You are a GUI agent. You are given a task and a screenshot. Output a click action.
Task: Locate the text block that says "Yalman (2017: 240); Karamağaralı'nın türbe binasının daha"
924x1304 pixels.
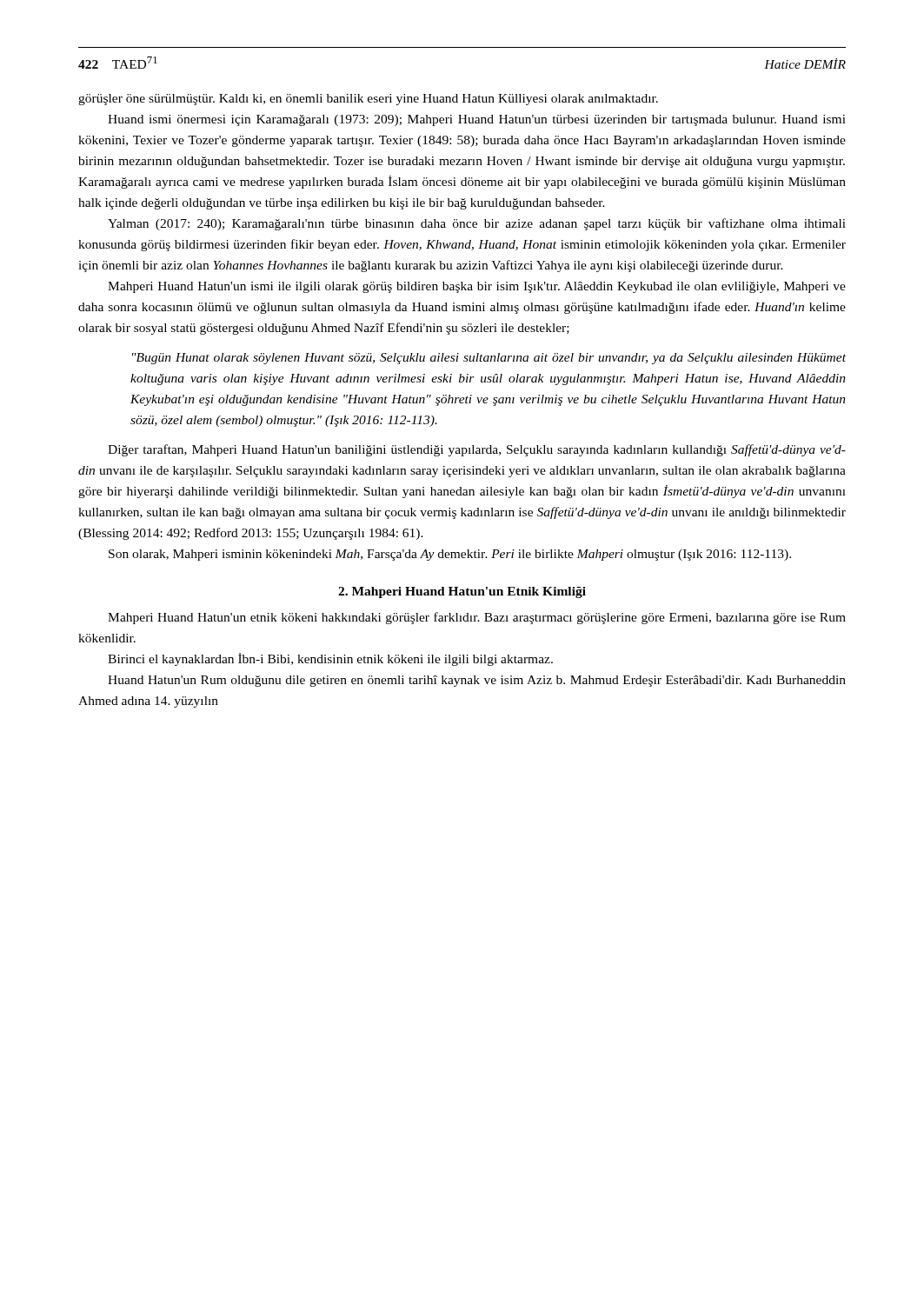(462, 244)
